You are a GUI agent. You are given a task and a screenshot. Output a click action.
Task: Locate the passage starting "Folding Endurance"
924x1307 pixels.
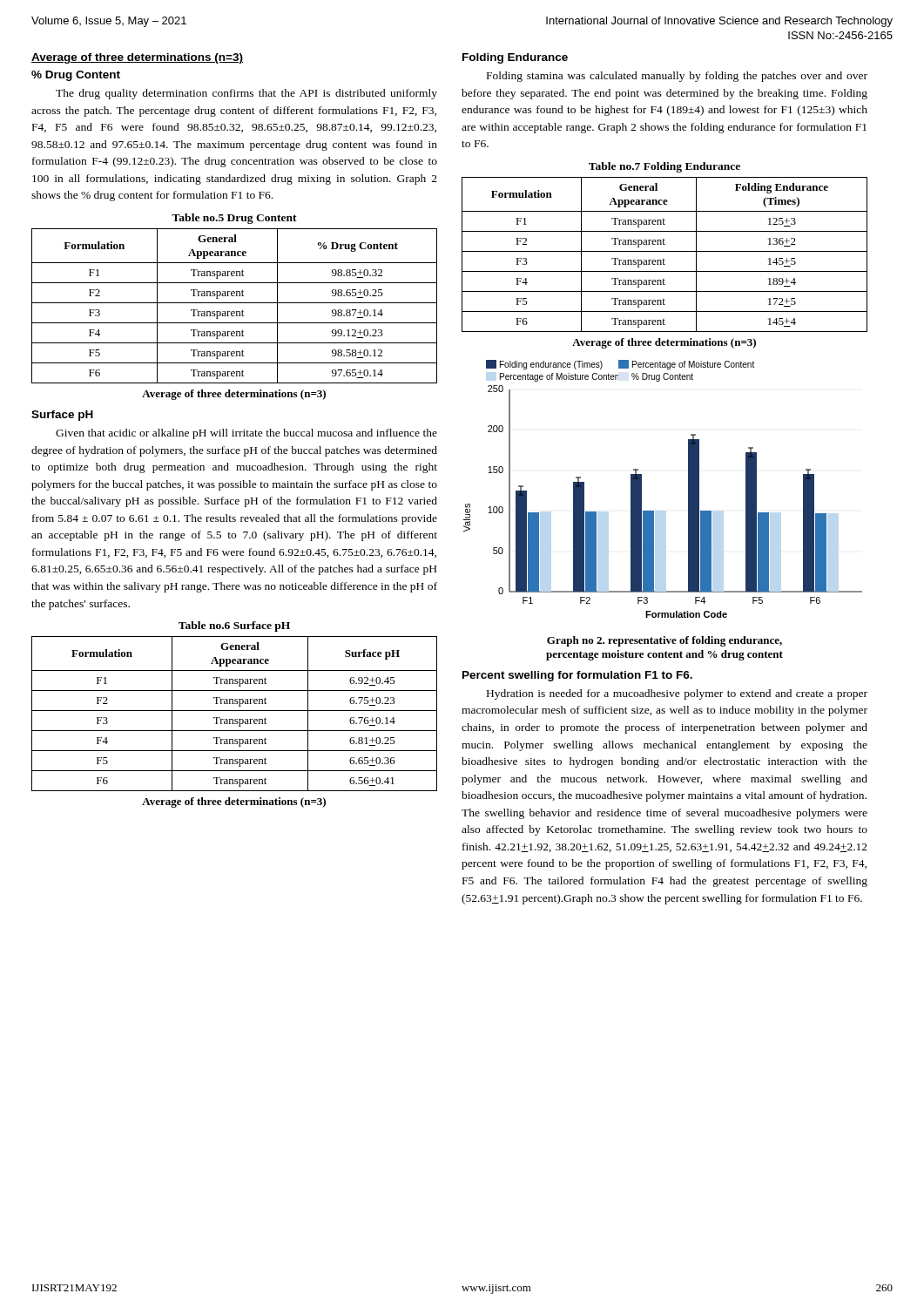point(515,57)
